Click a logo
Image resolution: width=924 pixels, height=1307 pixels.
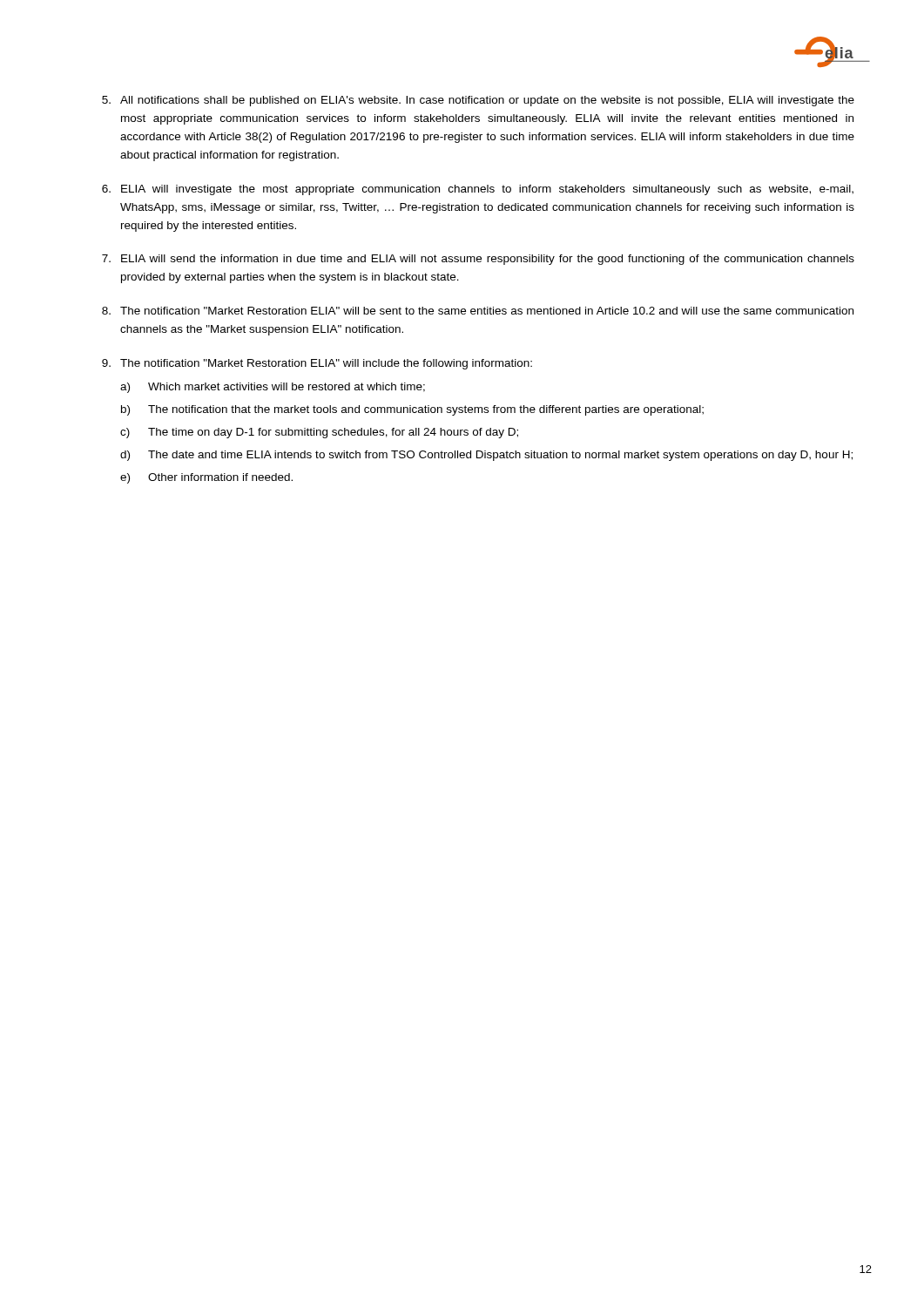click(x=833, y=54)
